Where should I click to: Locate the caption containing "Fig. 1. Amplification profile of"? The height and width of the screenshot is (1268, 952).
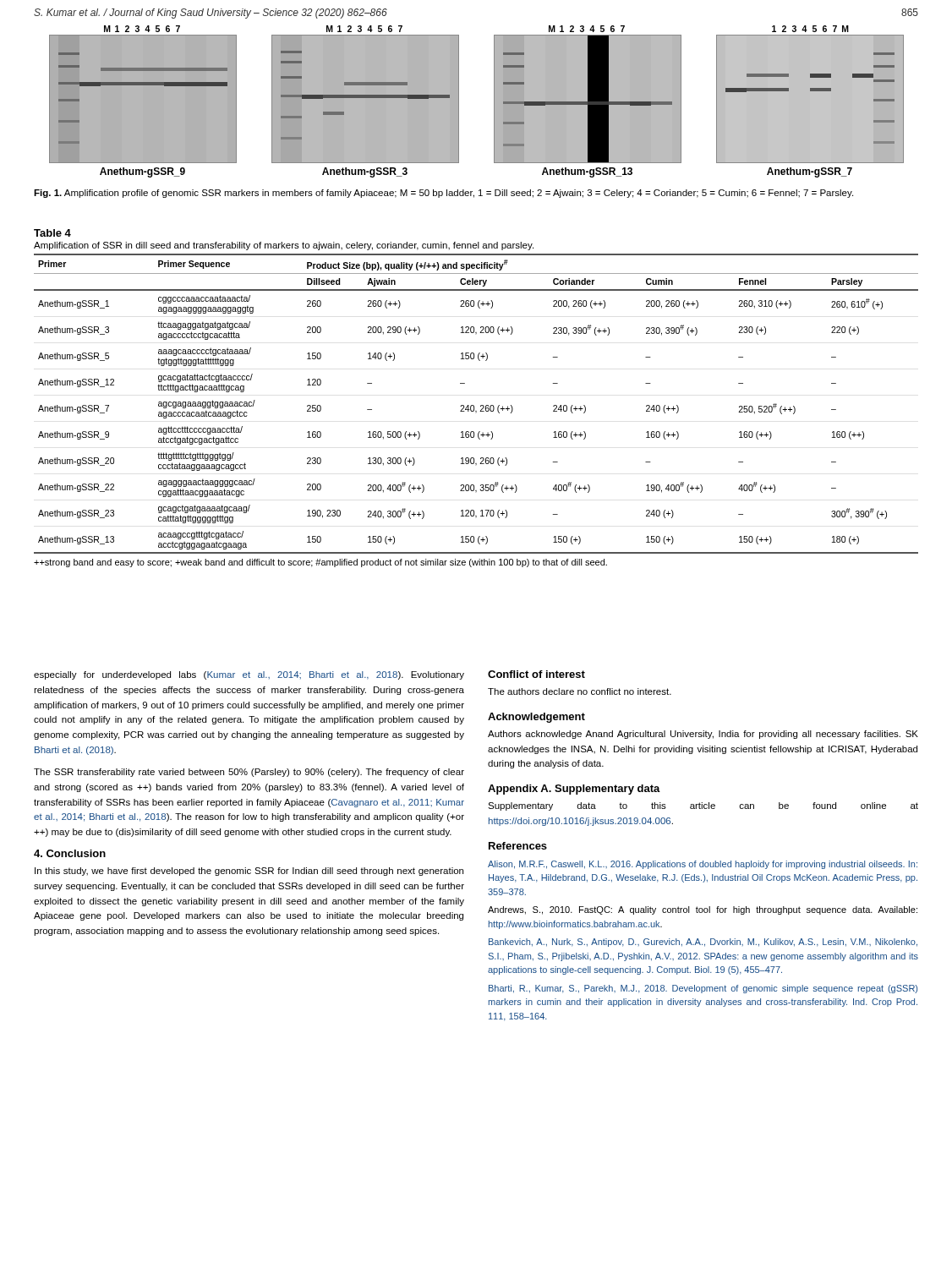click(x=444, y=193)
